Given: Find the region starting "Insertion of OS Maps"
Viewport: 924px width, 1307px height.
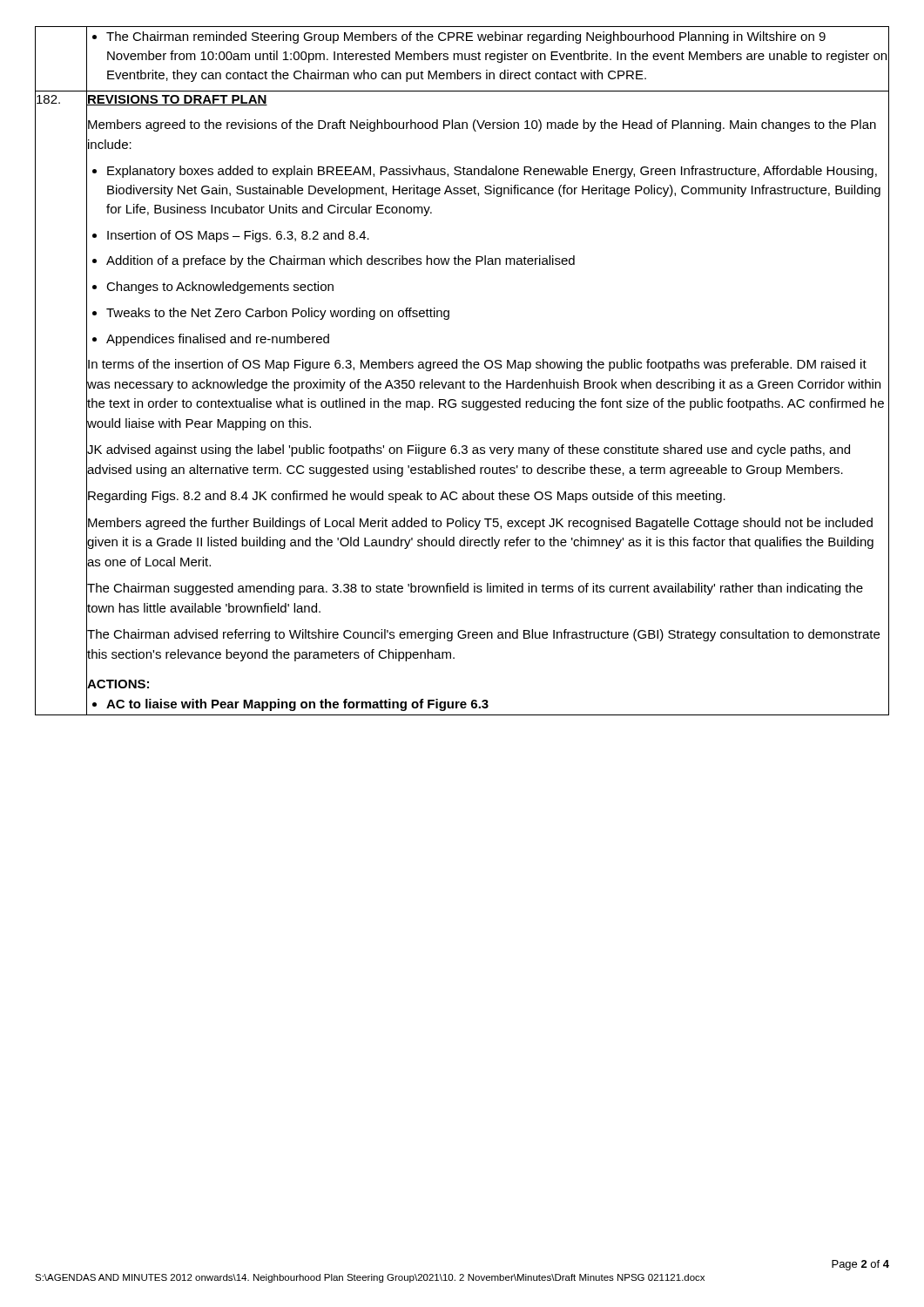Looking at the screenshot, I should pos(220,234).
